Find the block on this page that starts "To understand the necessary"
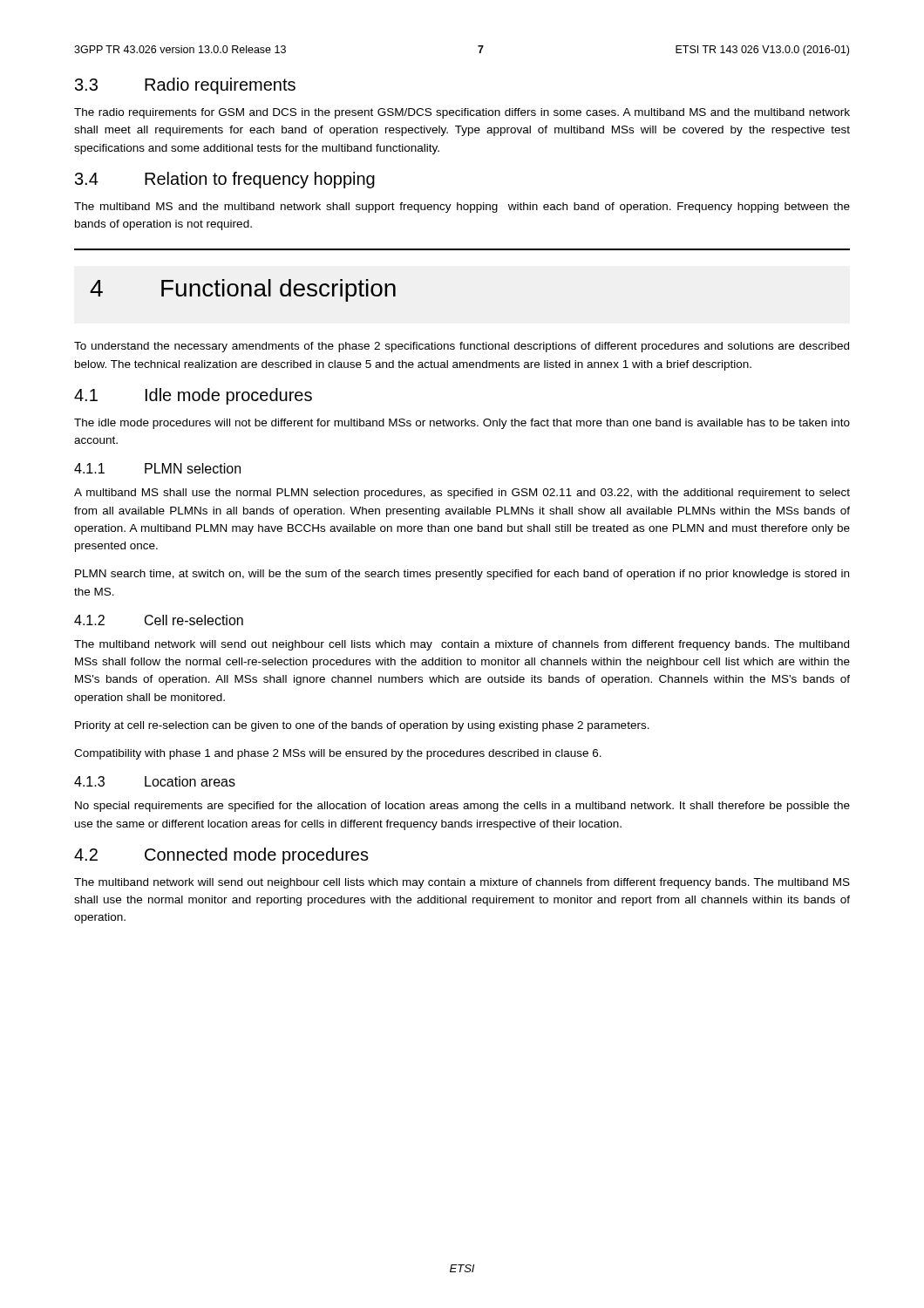The width and height of the screenshot is (924, 1308). pos(462,355)
